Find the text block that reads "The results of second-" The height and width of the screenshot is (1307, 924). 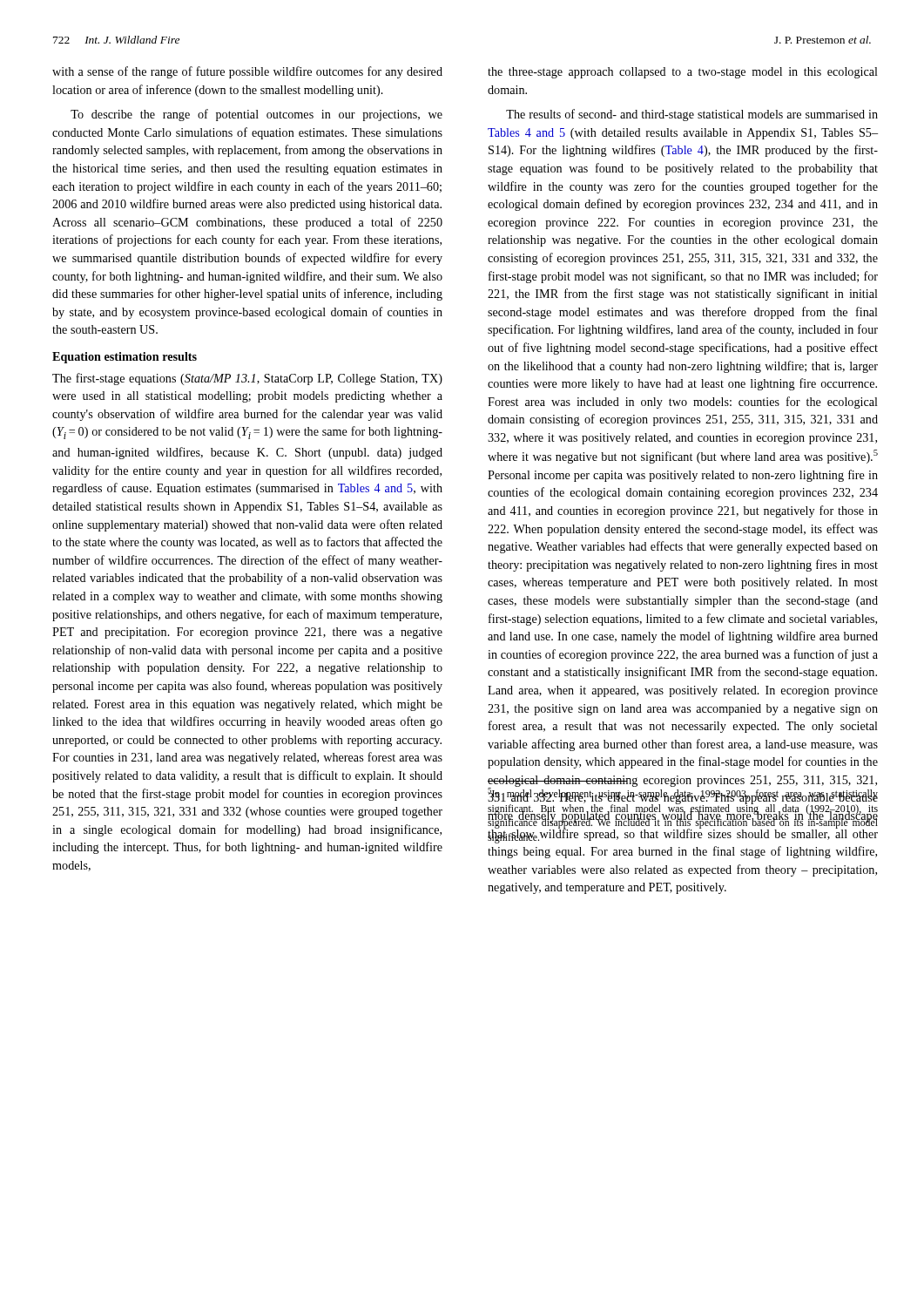[x=683, y=501]
